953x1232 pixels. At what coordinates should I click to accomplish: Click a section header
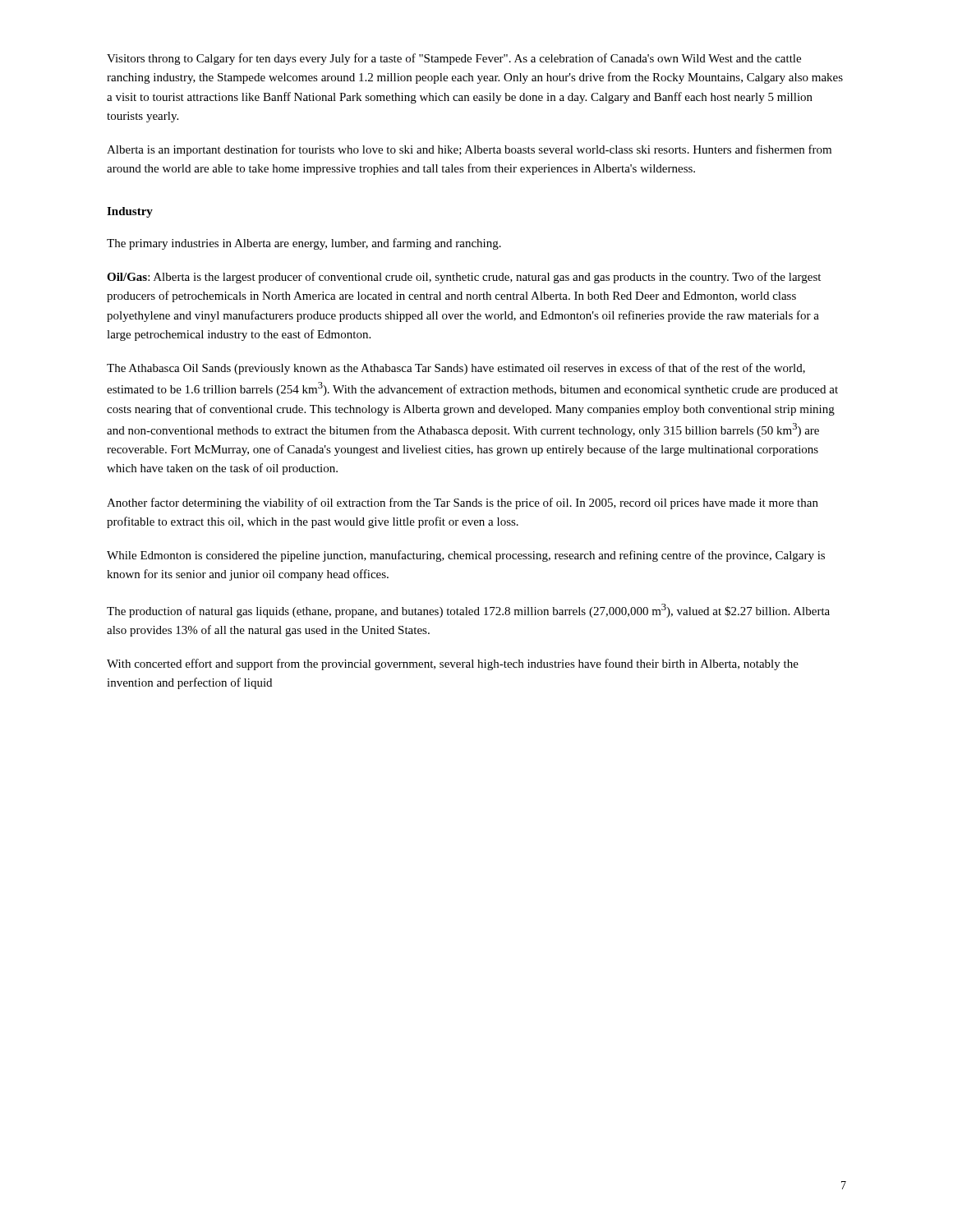130,211
